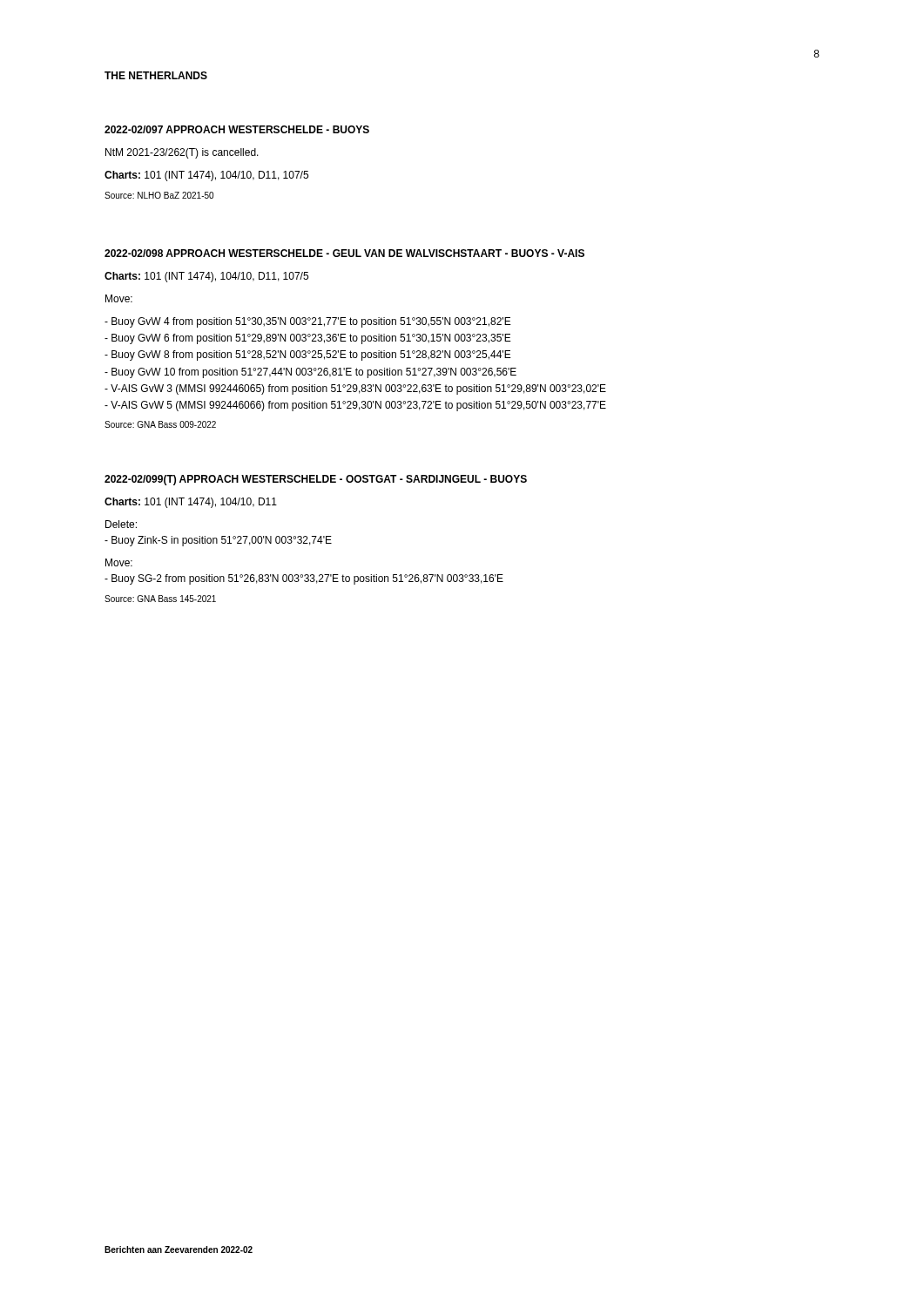Locate the text "Source: NLHO BaZ 2021-50"
This screenshot has height=1307, width=924.
point(159,195)
